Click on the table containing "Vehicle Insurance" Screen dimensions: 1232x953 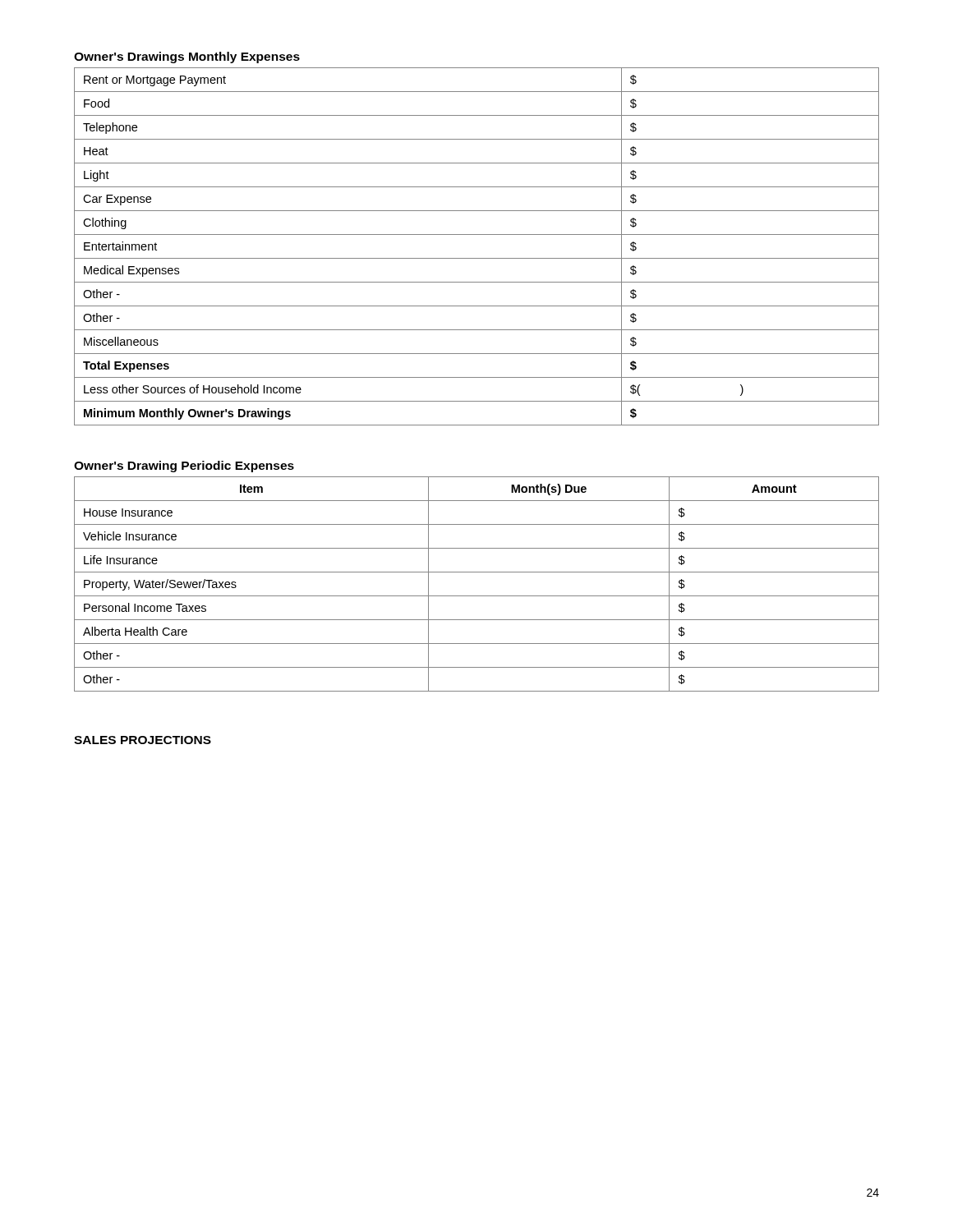[x=476, y=584]
